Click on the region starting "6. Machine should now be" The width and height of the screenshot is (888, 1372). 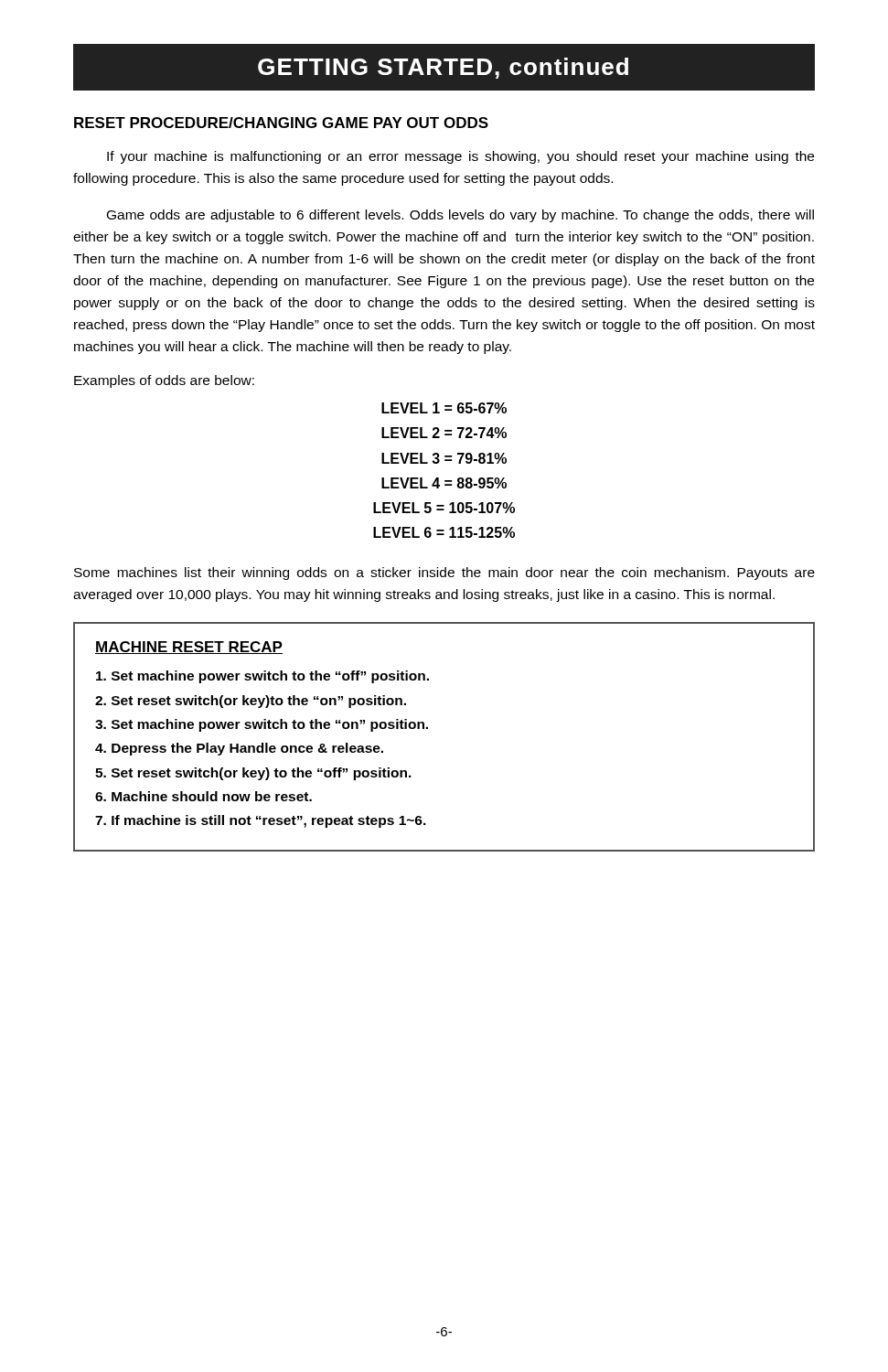coord(204,796)
